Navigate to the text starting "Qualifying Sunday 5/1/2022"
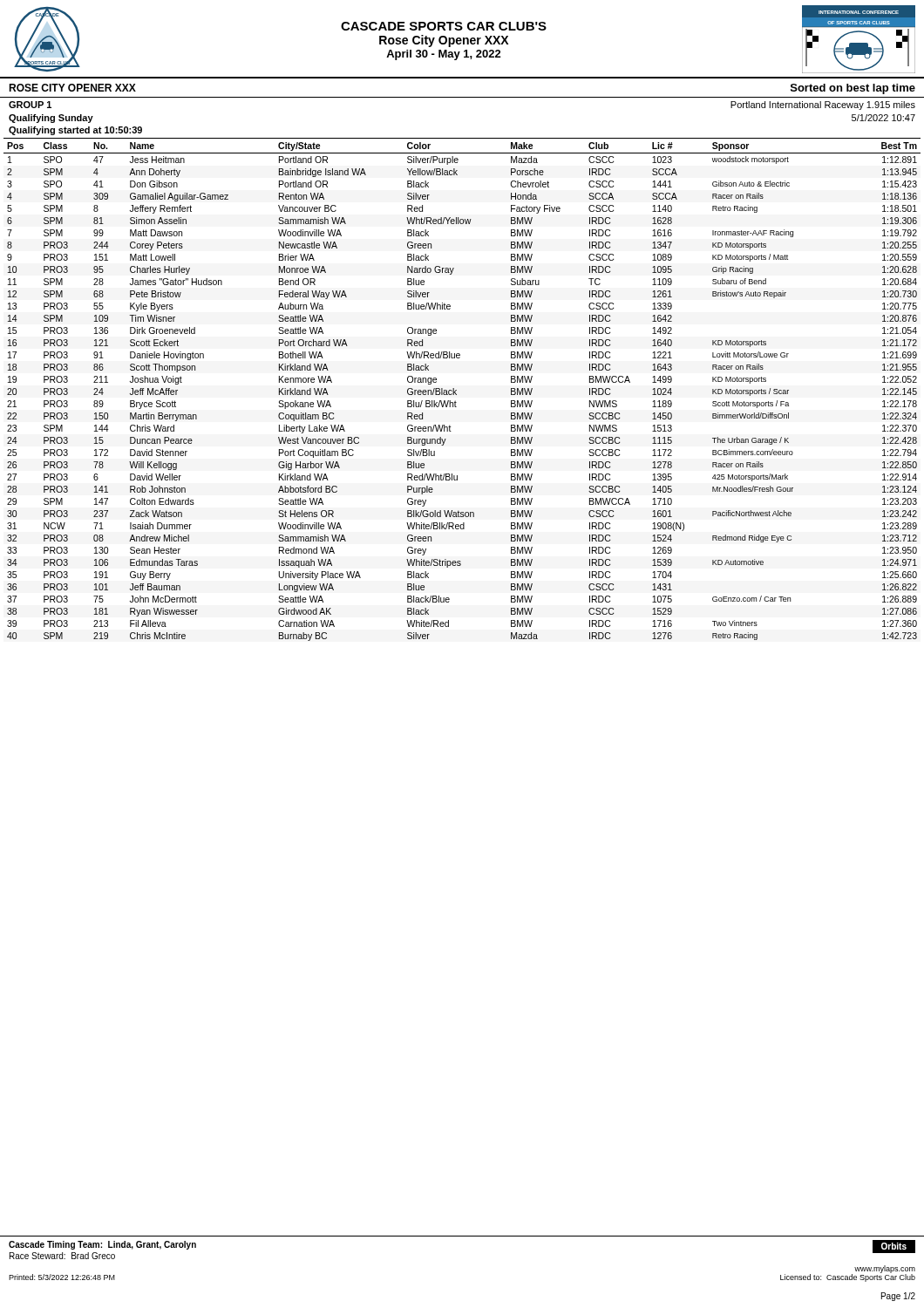This screenshot has width=924, height=1308. pos(49,118)
